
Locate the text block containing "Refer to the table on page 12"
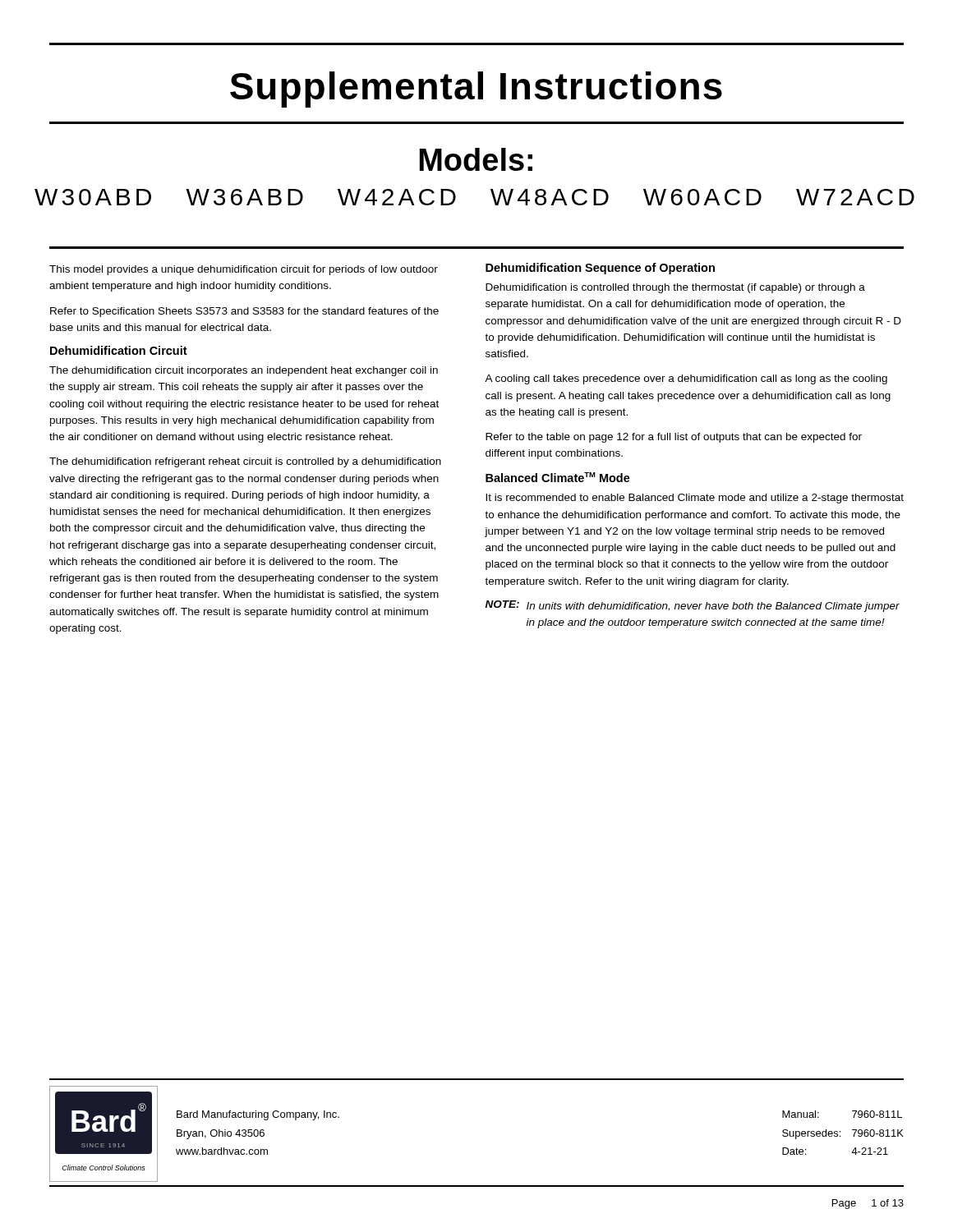click(694, 445)
